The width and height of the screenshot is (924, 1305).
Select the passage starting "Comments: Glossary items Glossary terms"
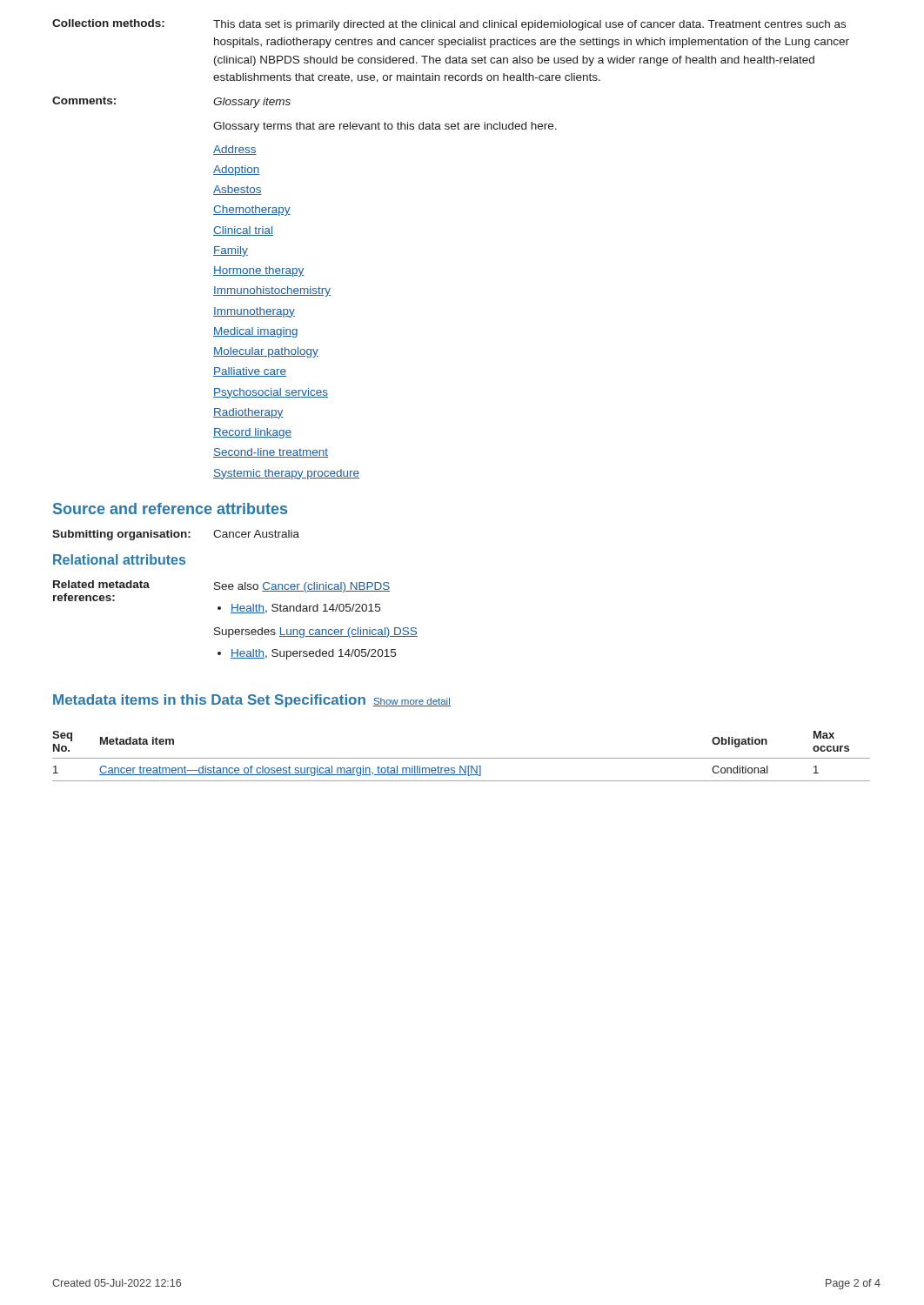pyautogui.click(x=305, y=288)
